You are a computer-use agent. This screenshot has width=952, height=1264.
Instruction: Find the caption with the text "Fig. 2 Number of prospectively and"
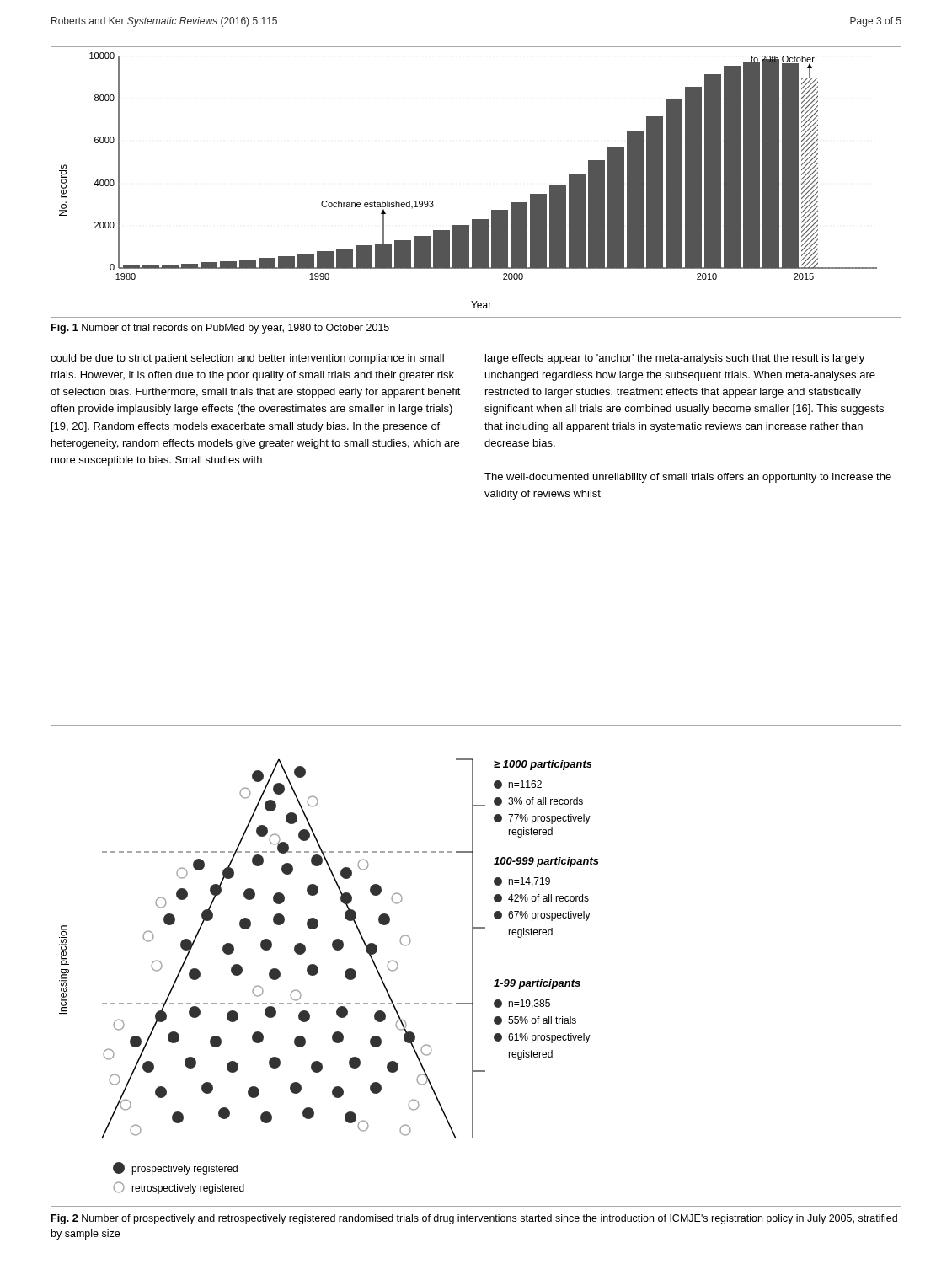tap(474, 1226)
